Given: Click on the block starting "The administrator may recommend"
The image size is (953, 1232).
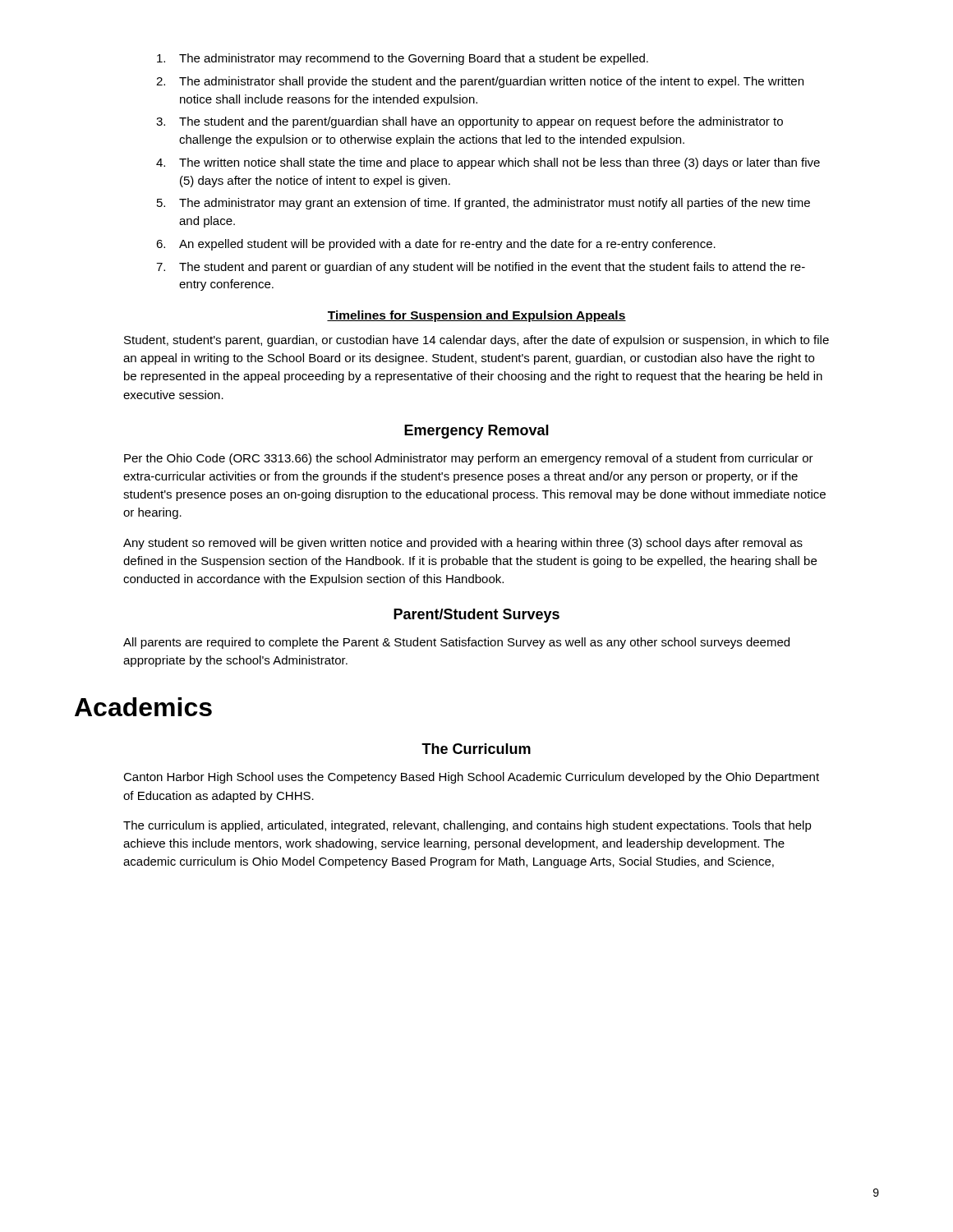Looking at the screenshot, I should (x=403, y=58).
